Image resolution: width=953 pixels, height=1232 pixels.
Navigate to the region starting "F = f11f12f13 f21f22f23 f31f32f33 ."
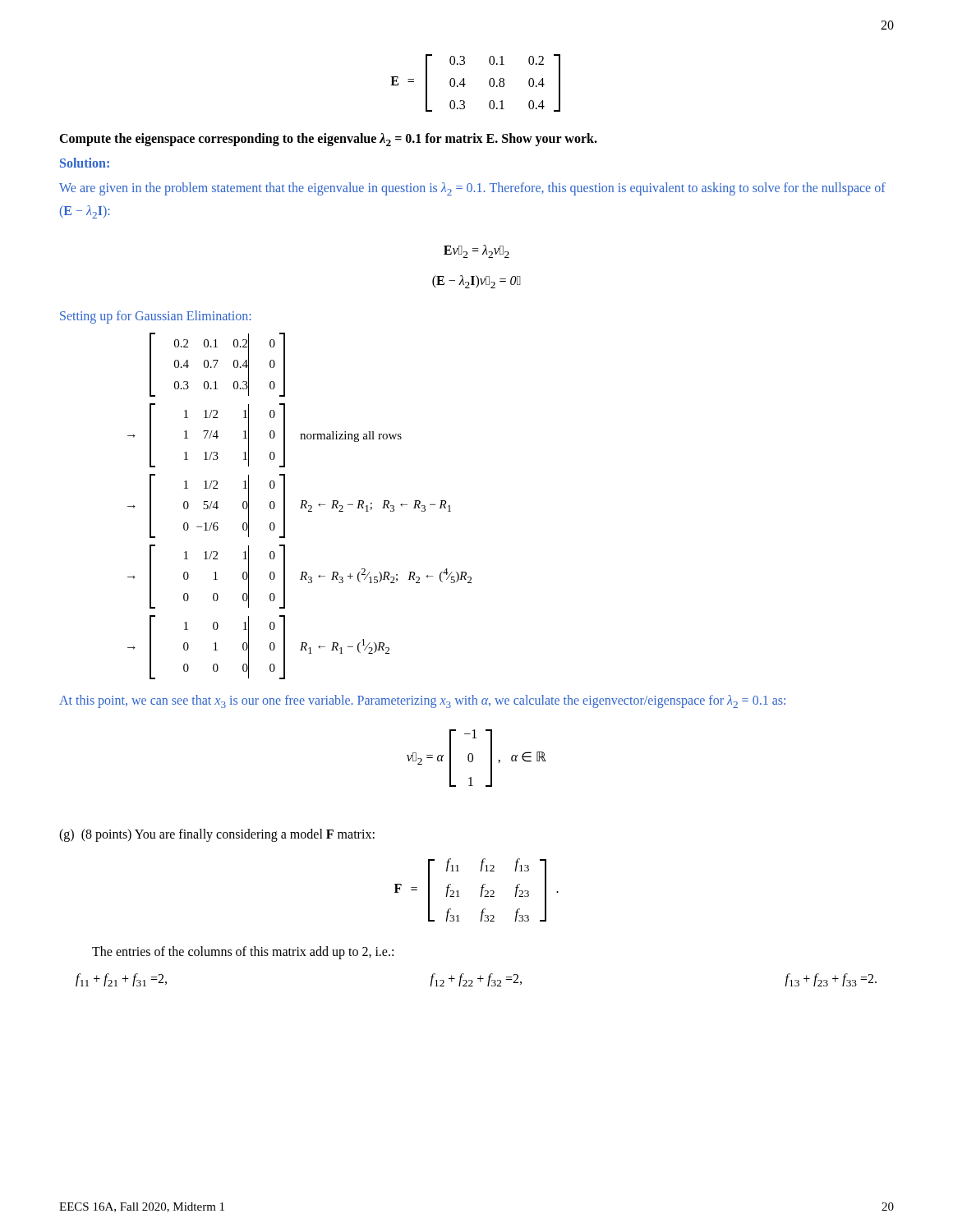click(476, 890)
